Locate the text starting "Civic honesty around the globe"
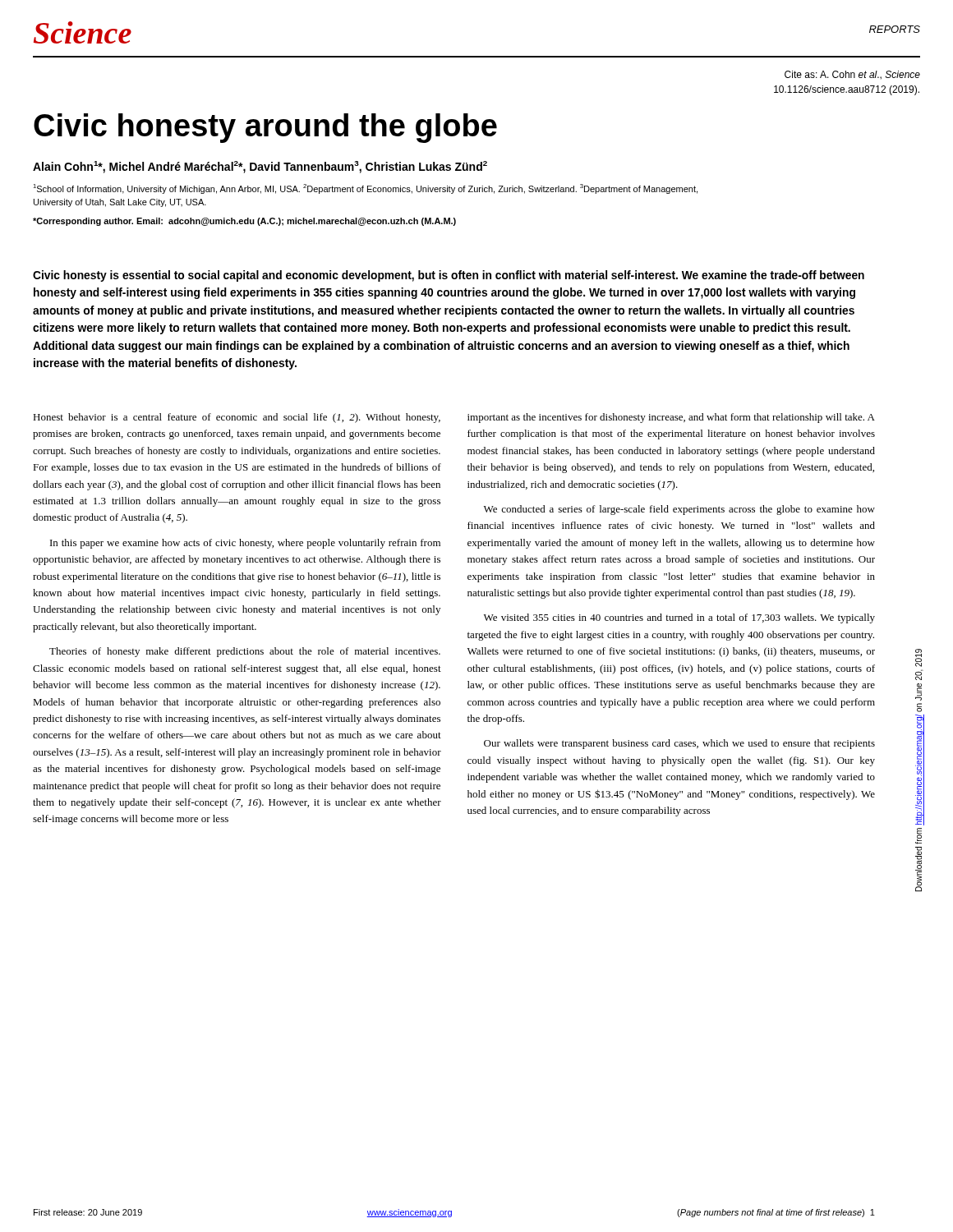953x1232 pixels. [265, 126]
